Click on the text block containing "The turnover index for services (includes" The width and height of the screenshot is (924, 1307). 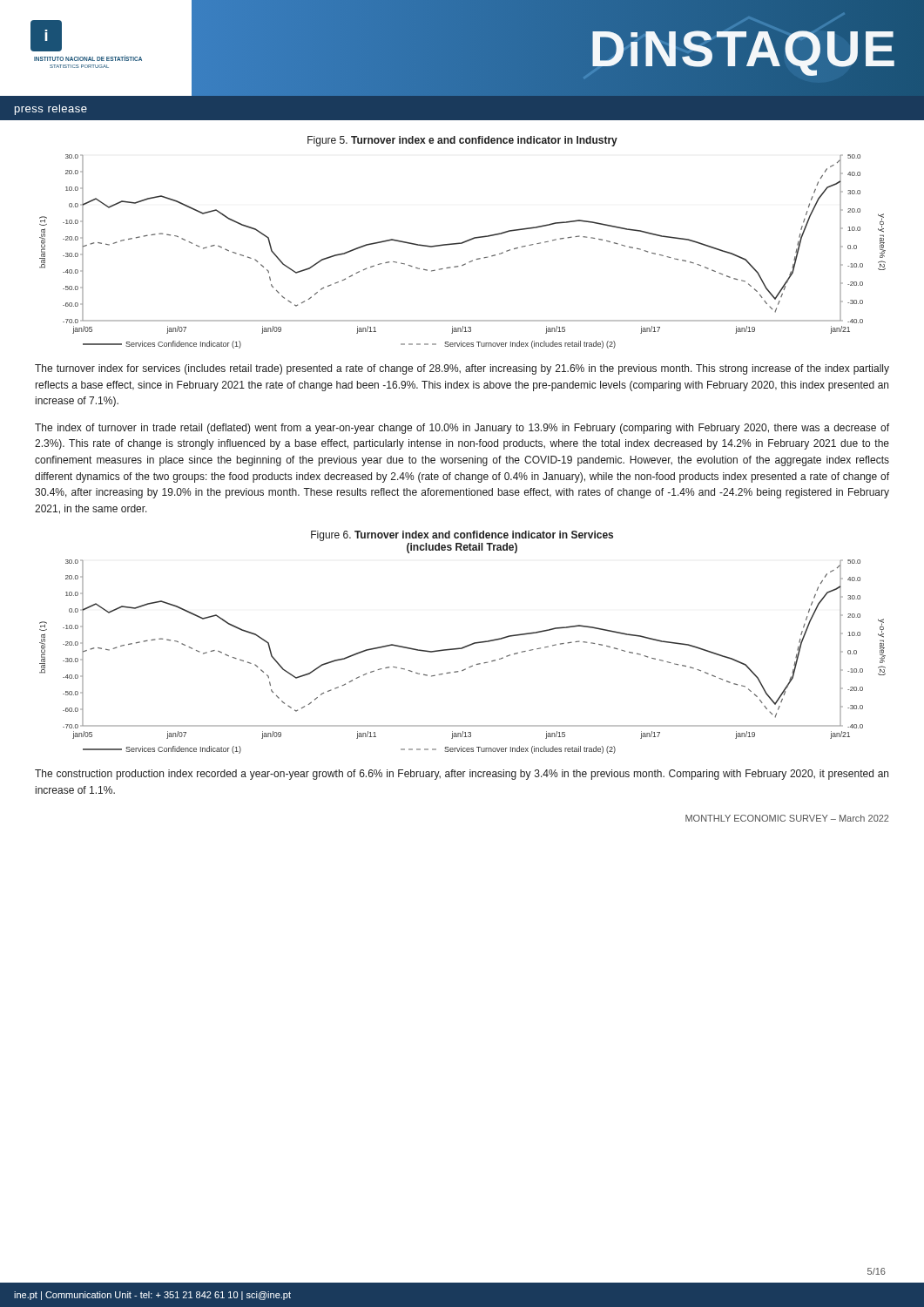(462, 385)
